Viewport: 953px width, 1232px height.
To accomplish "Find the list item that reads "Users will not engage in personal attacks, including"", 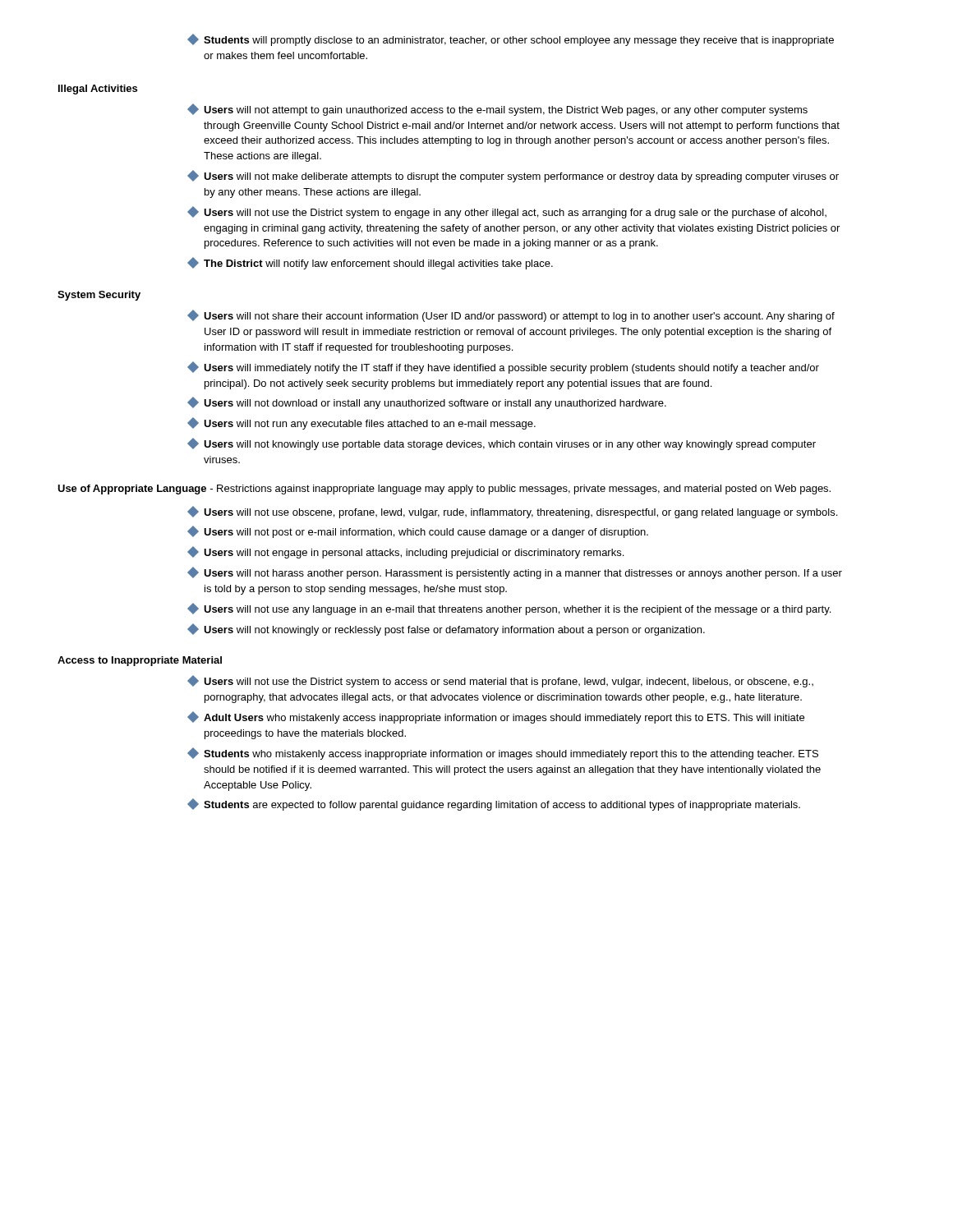I will pyautogui.click(x=518, y=553).
